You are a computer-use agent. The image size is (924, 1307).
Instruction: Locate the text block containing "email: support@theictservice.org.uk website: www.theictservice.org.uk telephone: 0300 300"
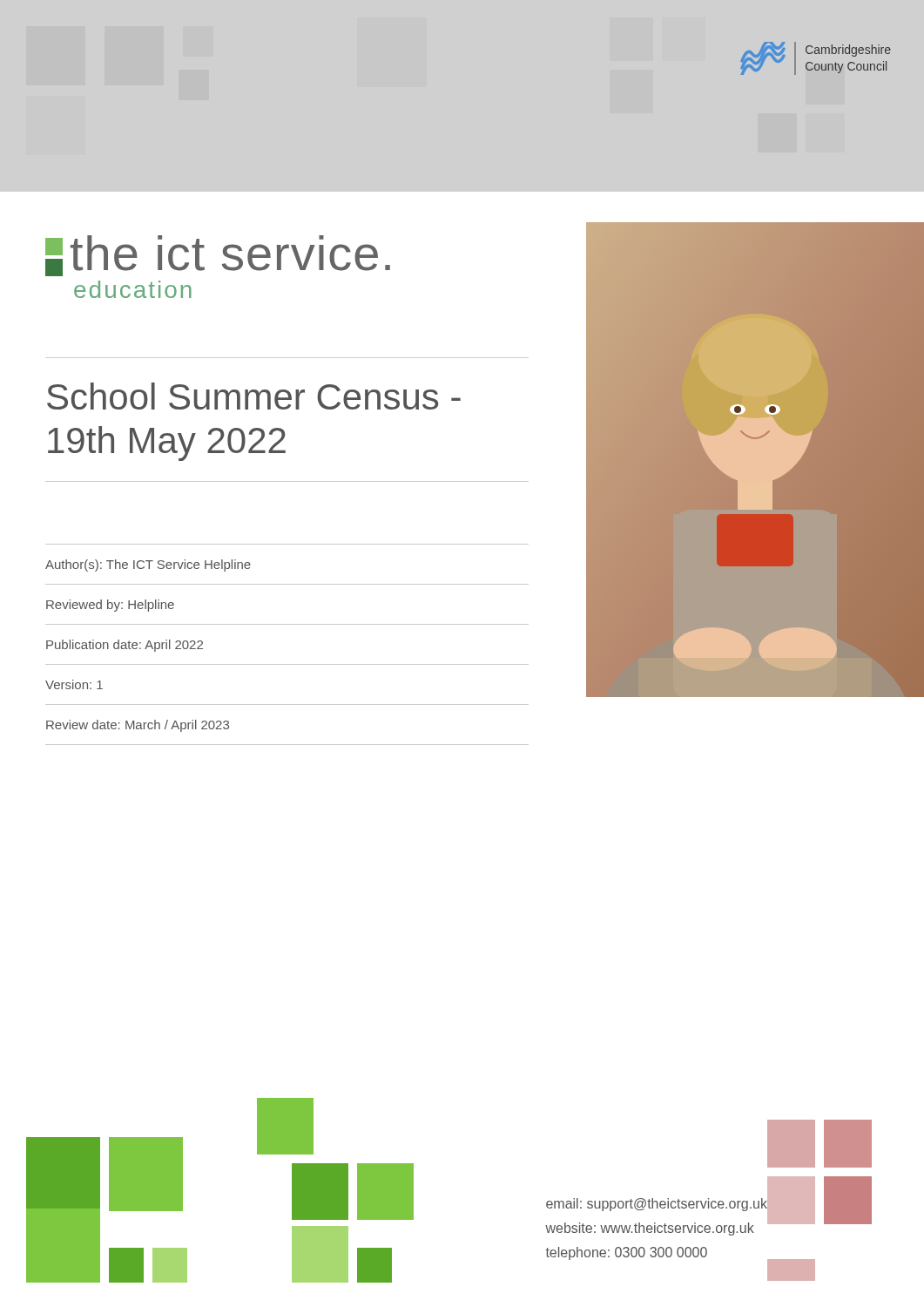click(x=656, y=1228)
